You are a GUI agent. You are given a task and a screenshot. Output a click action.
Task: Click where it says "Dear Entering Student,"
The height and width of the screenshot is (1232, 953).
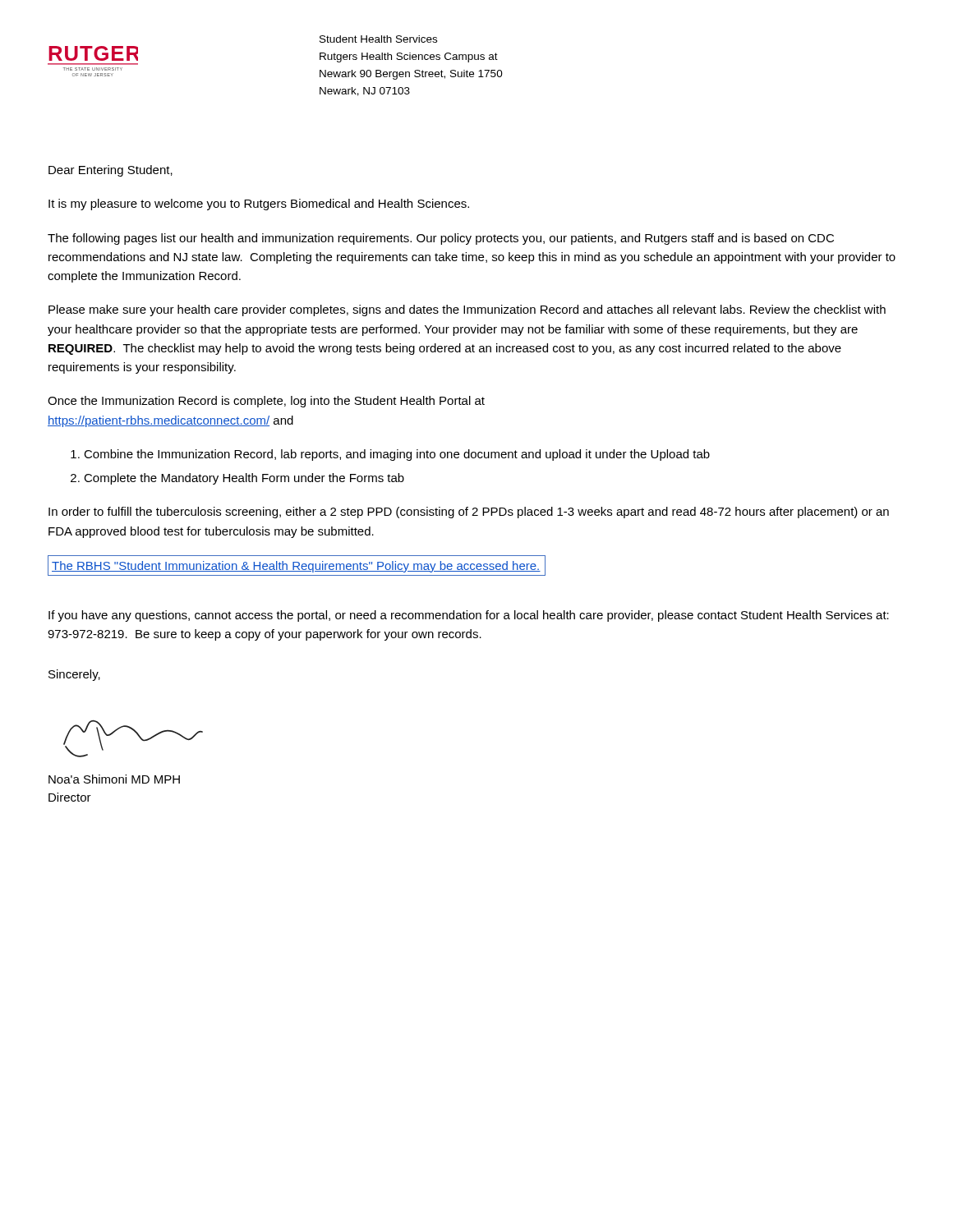(110, 170)
